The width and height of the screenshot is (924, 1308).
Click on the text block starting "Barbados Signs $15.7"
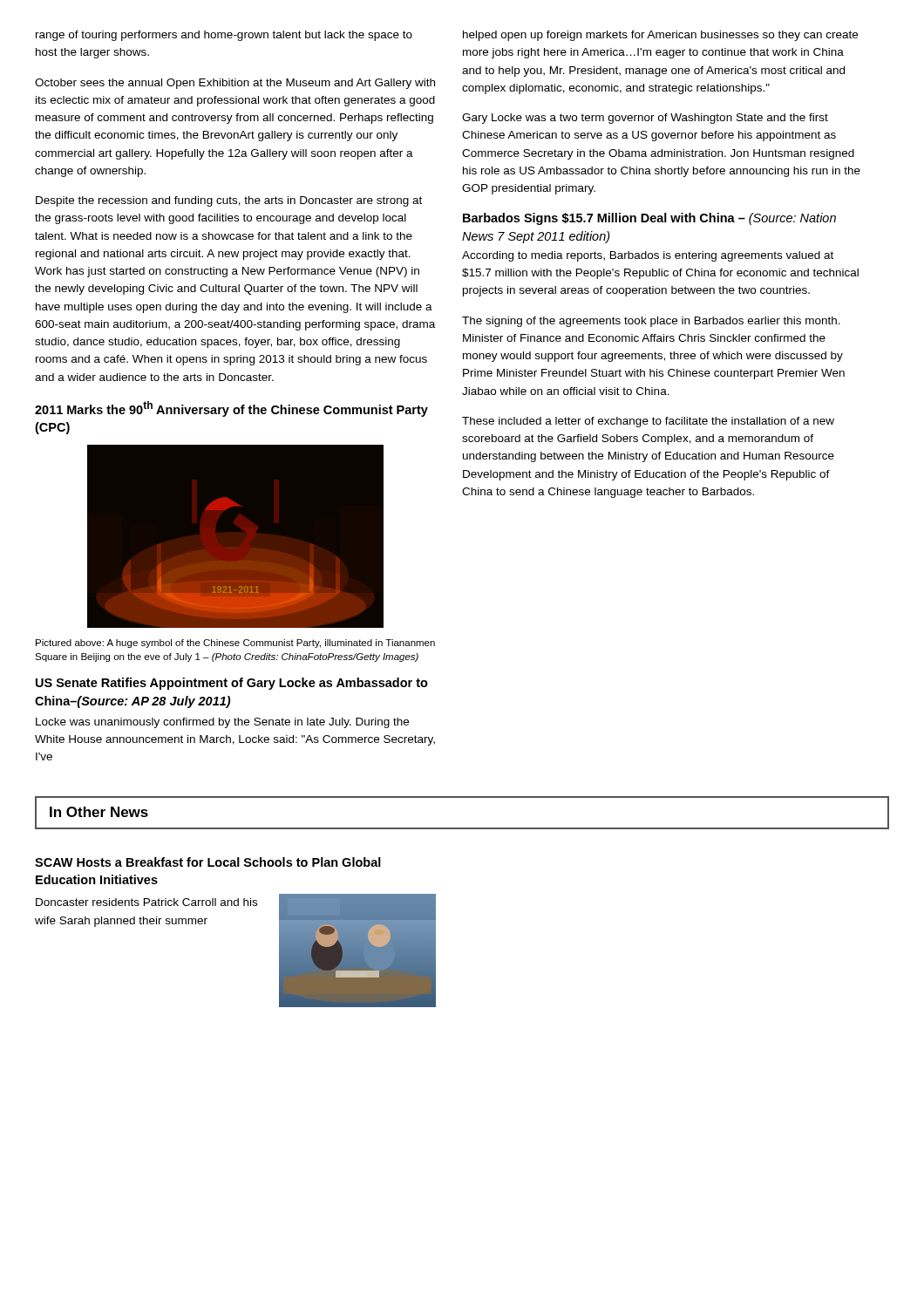[649, 227]
